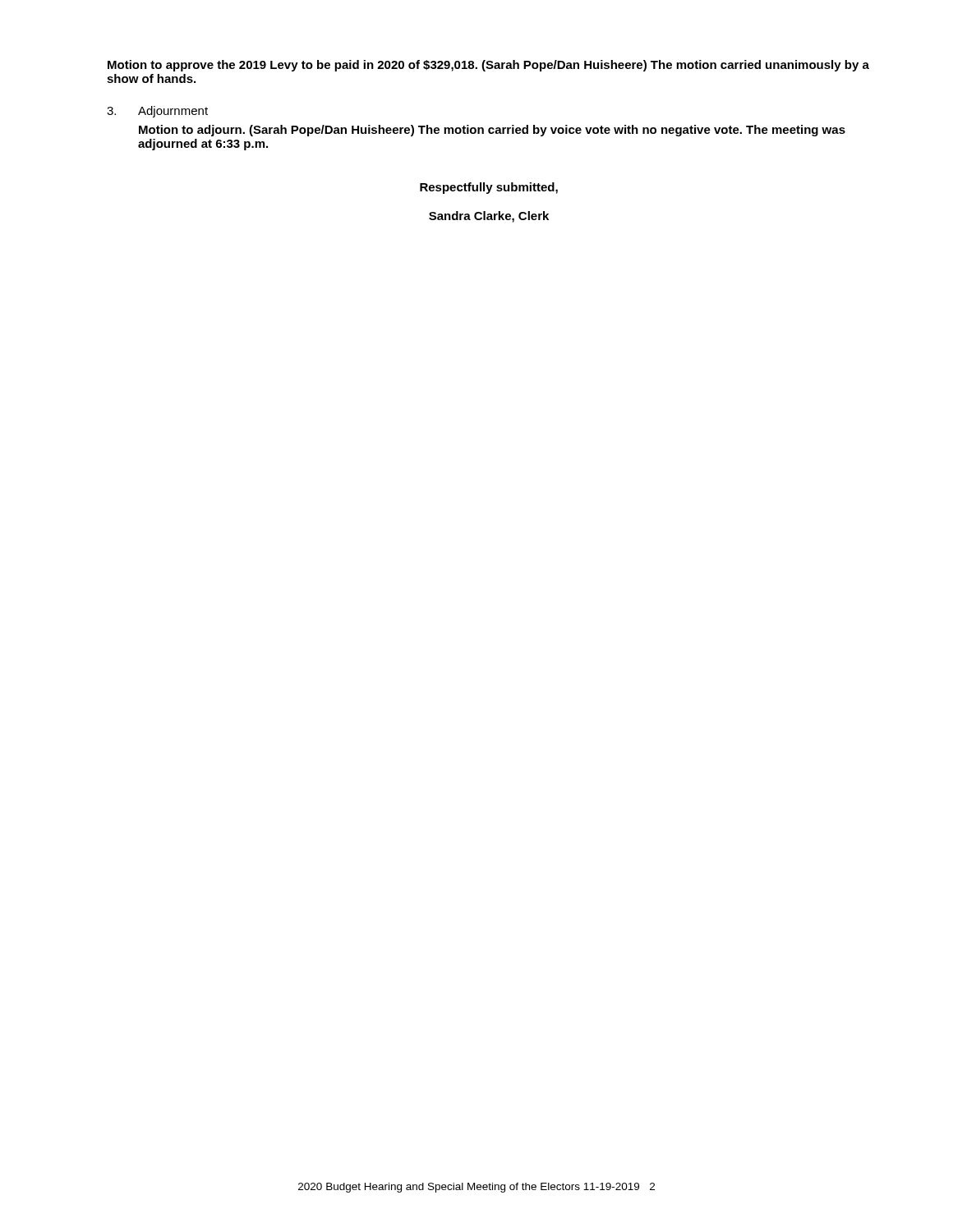
Task: Navigate to the region starting "Motion to approve"
Action: tap(488, 71)
